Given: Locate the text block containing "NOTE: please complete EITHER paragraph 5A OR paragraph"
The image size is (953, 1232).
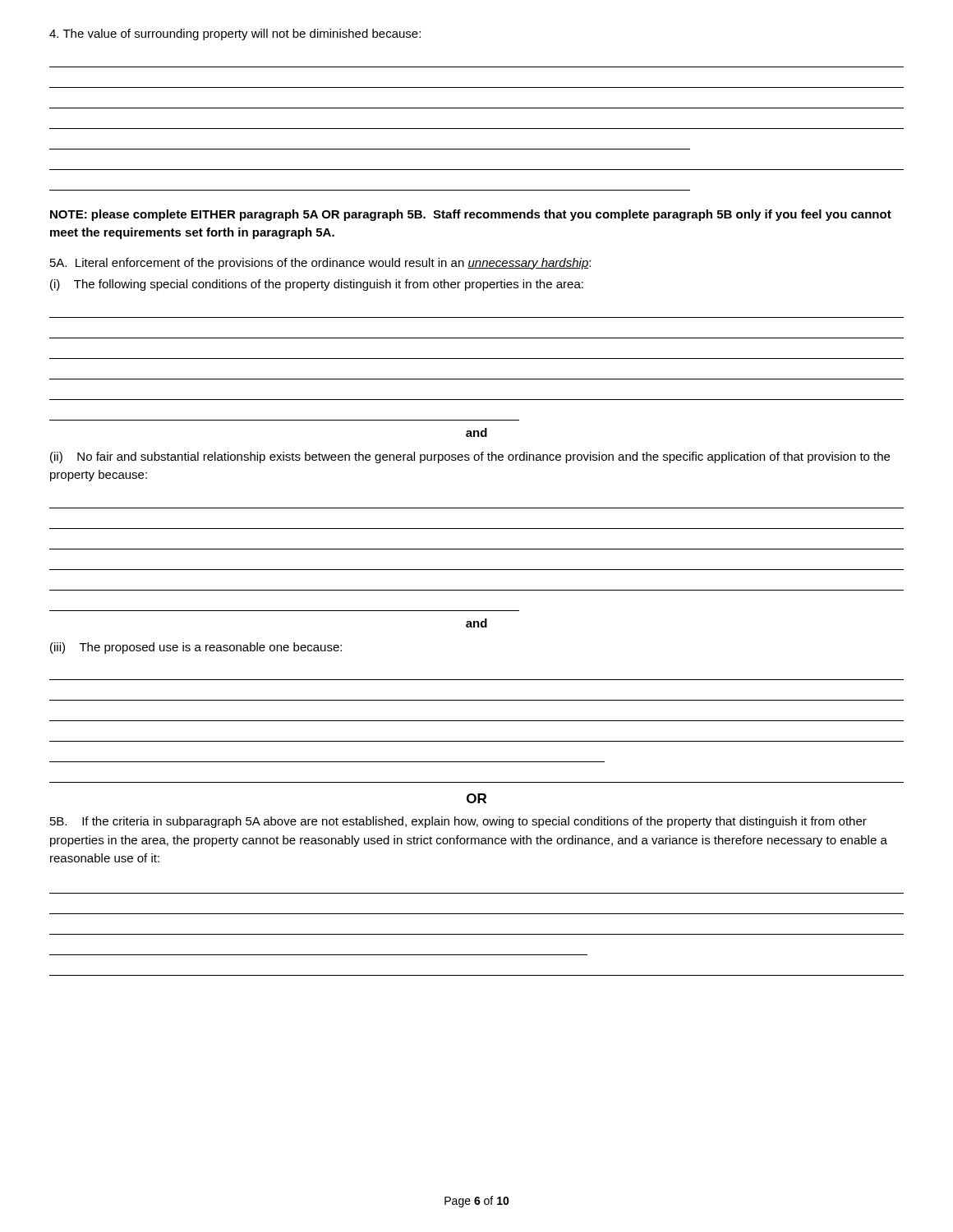Looking at the screenshot, I should 470,223.
